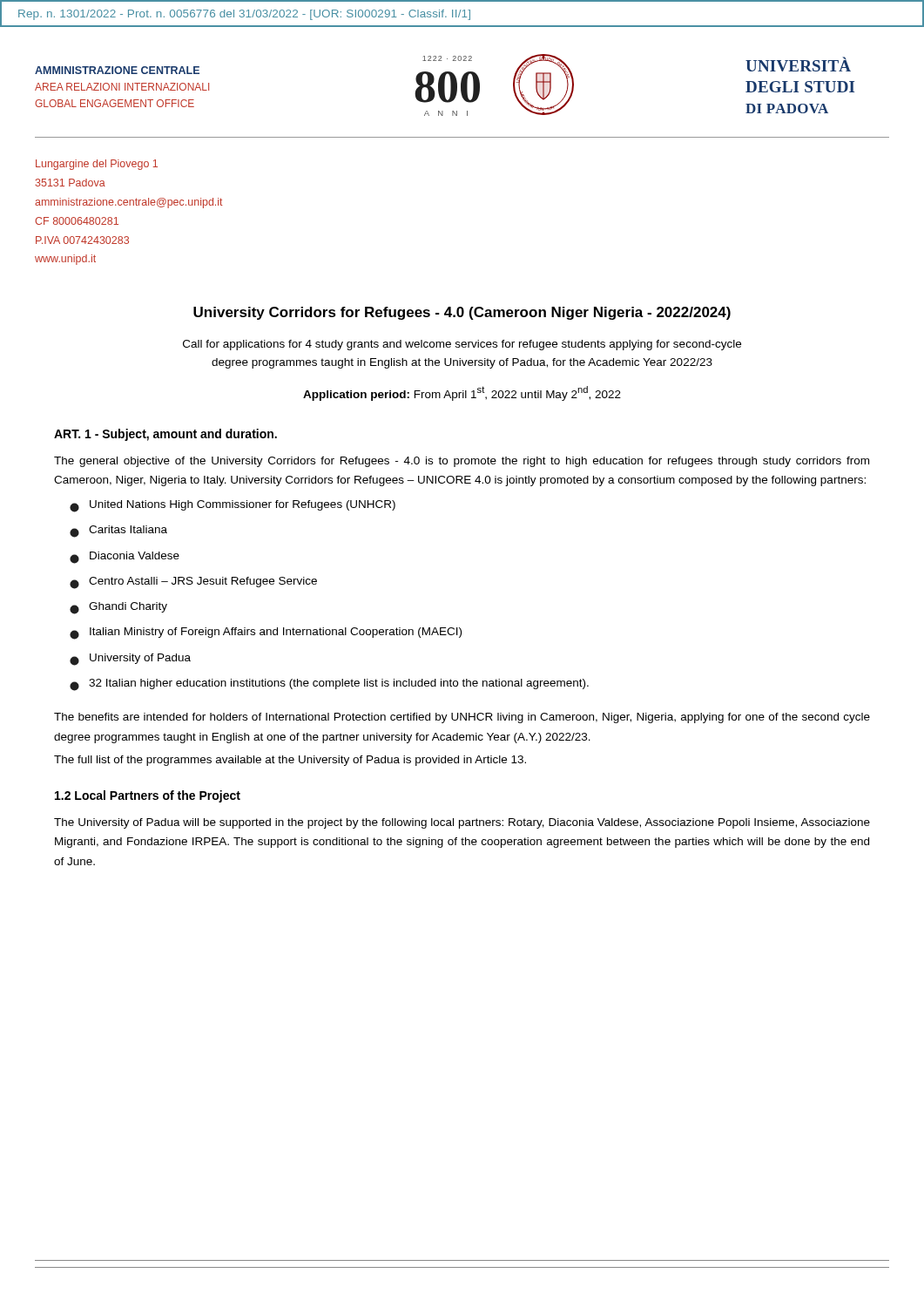Select the text starting "32 Italian higher education institutions (the complete"
924x1307 pixels.
coord(330,685)
